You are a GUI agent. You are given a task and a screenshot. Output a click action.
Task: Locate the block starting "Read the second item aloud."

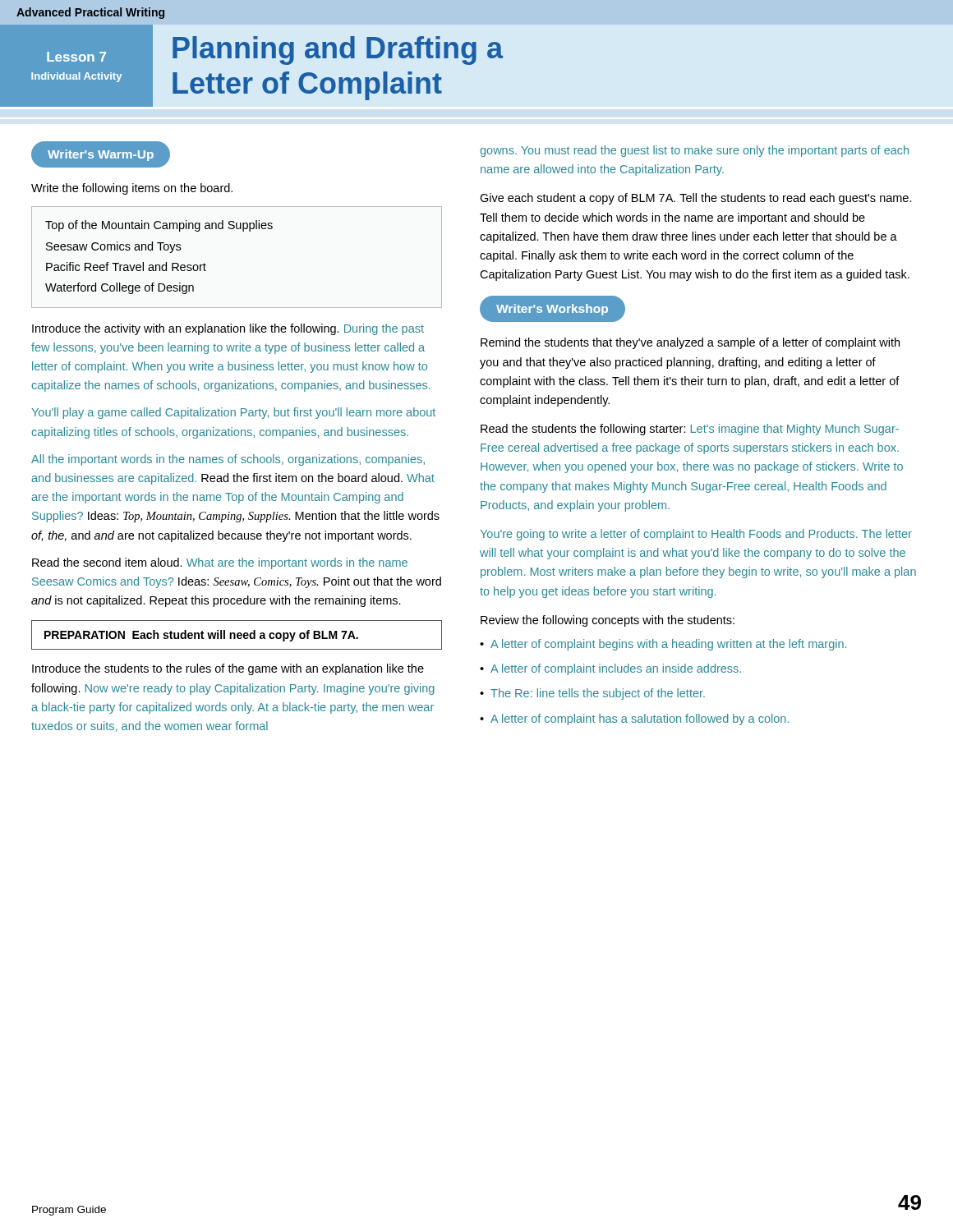237,582
